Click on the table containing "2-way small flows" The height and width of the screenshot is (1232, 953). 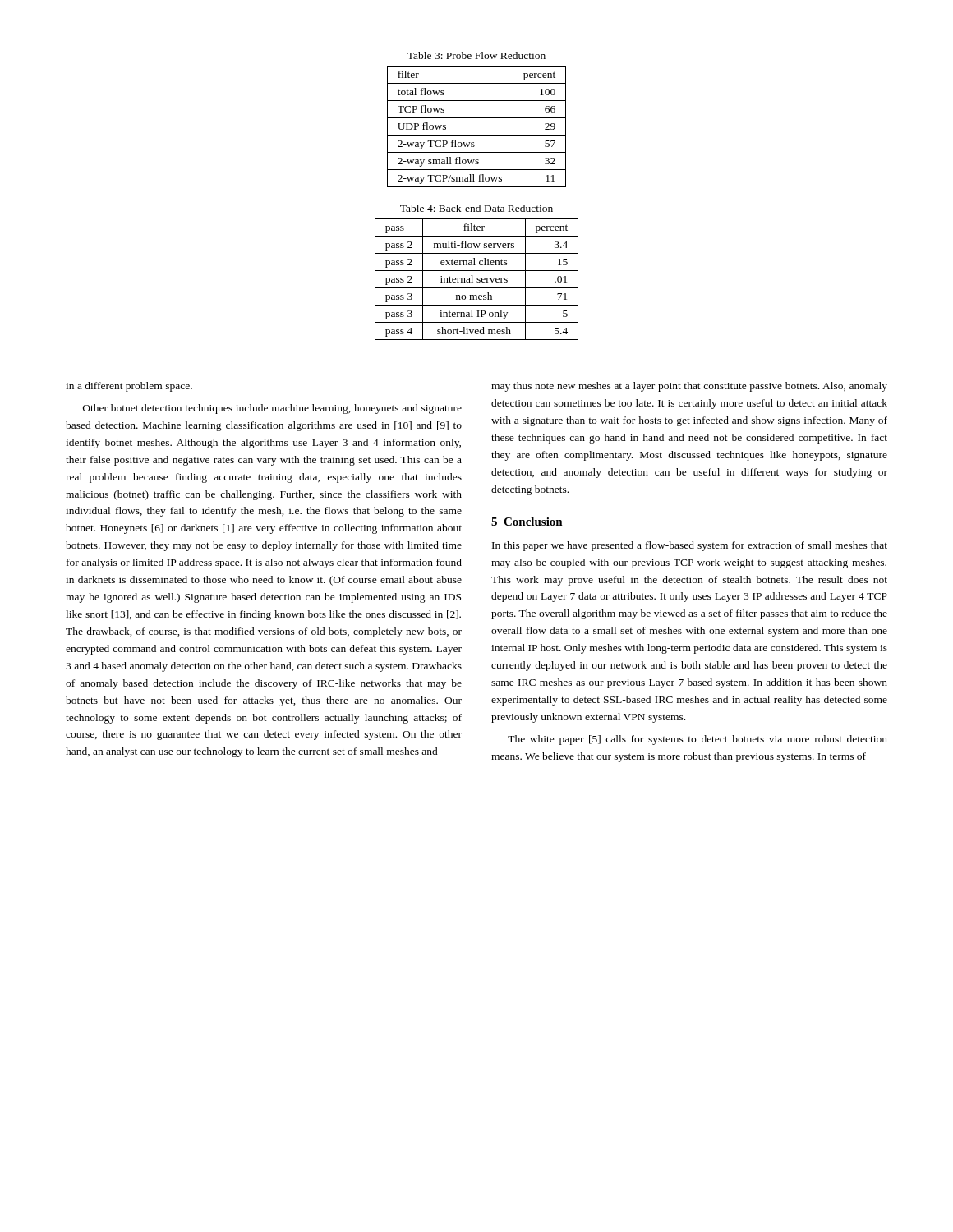pos(476,126)
